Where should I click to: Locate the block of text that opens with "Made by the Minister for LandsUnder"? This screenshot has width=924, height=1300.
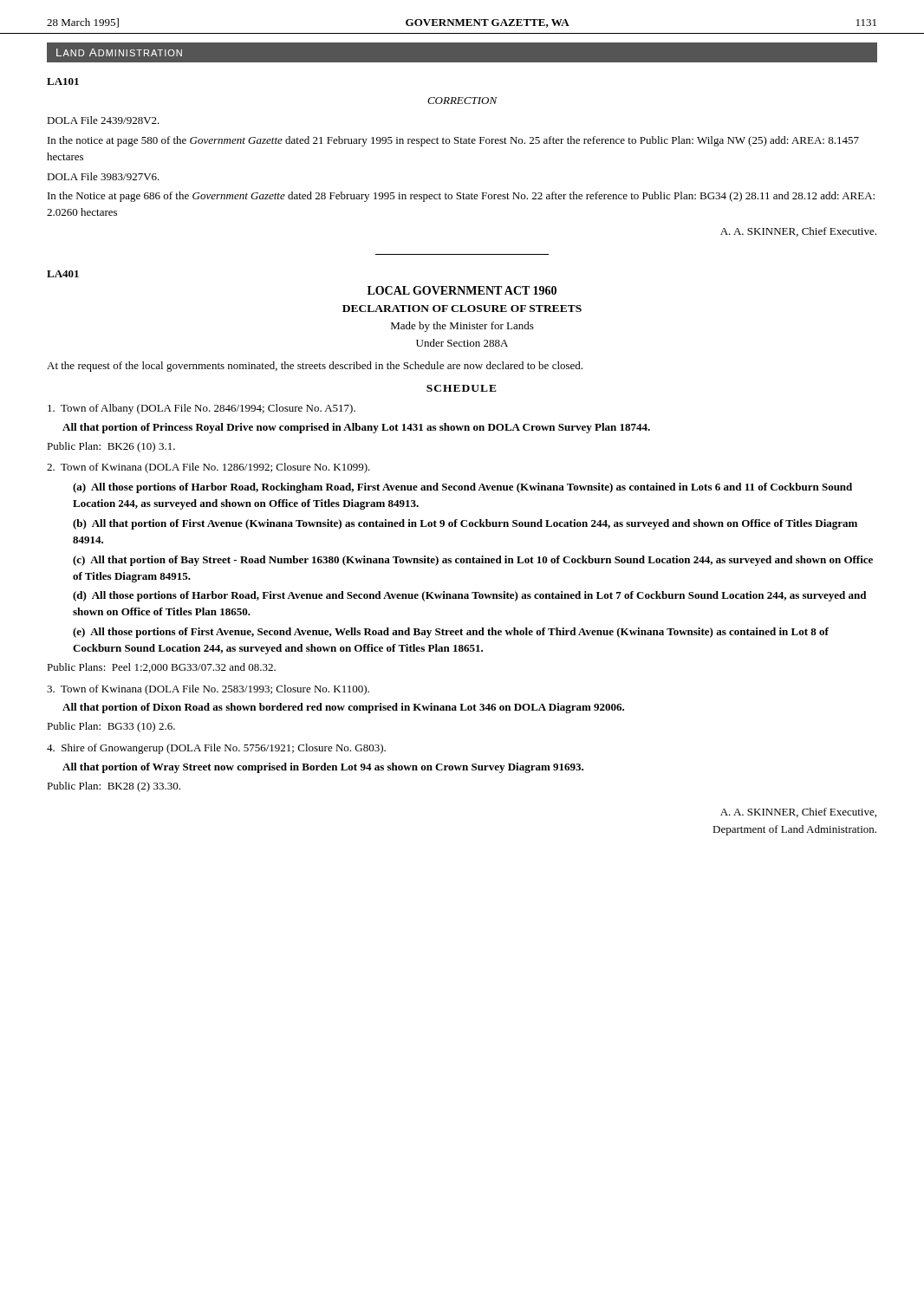click(x=462, y=334)
